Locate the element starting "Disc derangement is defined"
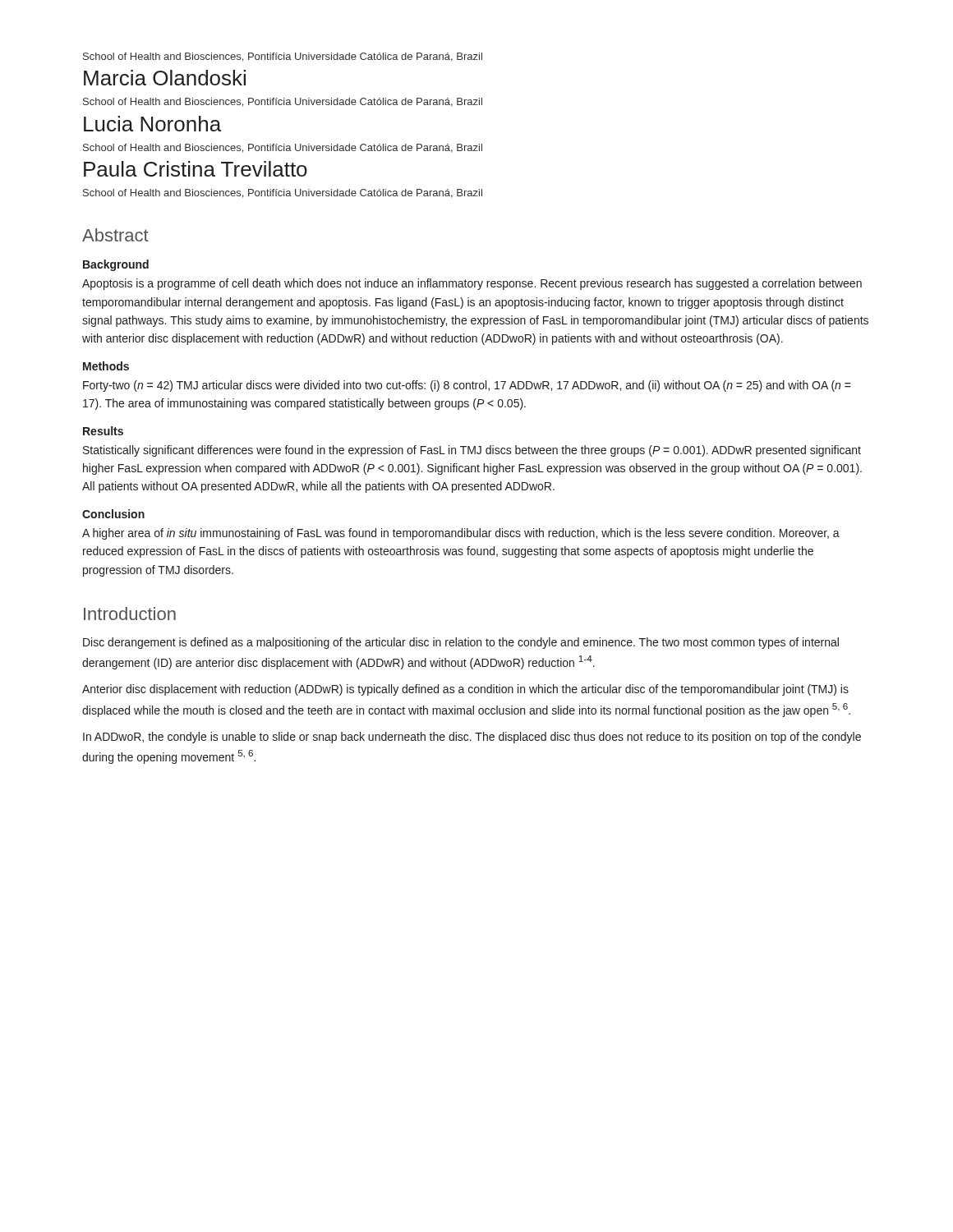 tap(476, 653)
